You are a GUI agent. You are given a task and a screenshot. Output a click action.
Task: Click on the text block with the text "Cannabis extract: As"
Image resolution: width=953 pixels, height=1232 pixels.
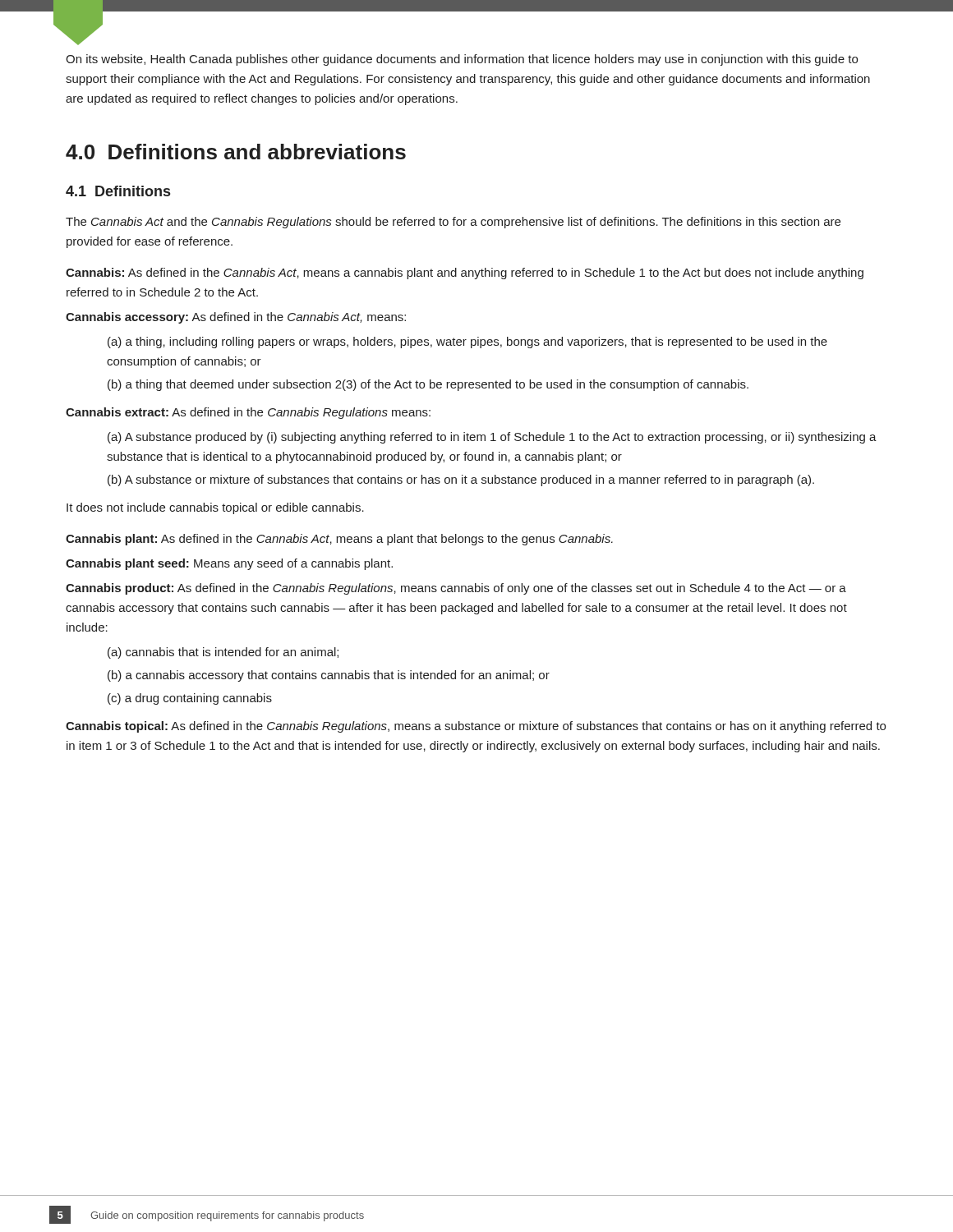pyautogui.click(x=476, y=460)
